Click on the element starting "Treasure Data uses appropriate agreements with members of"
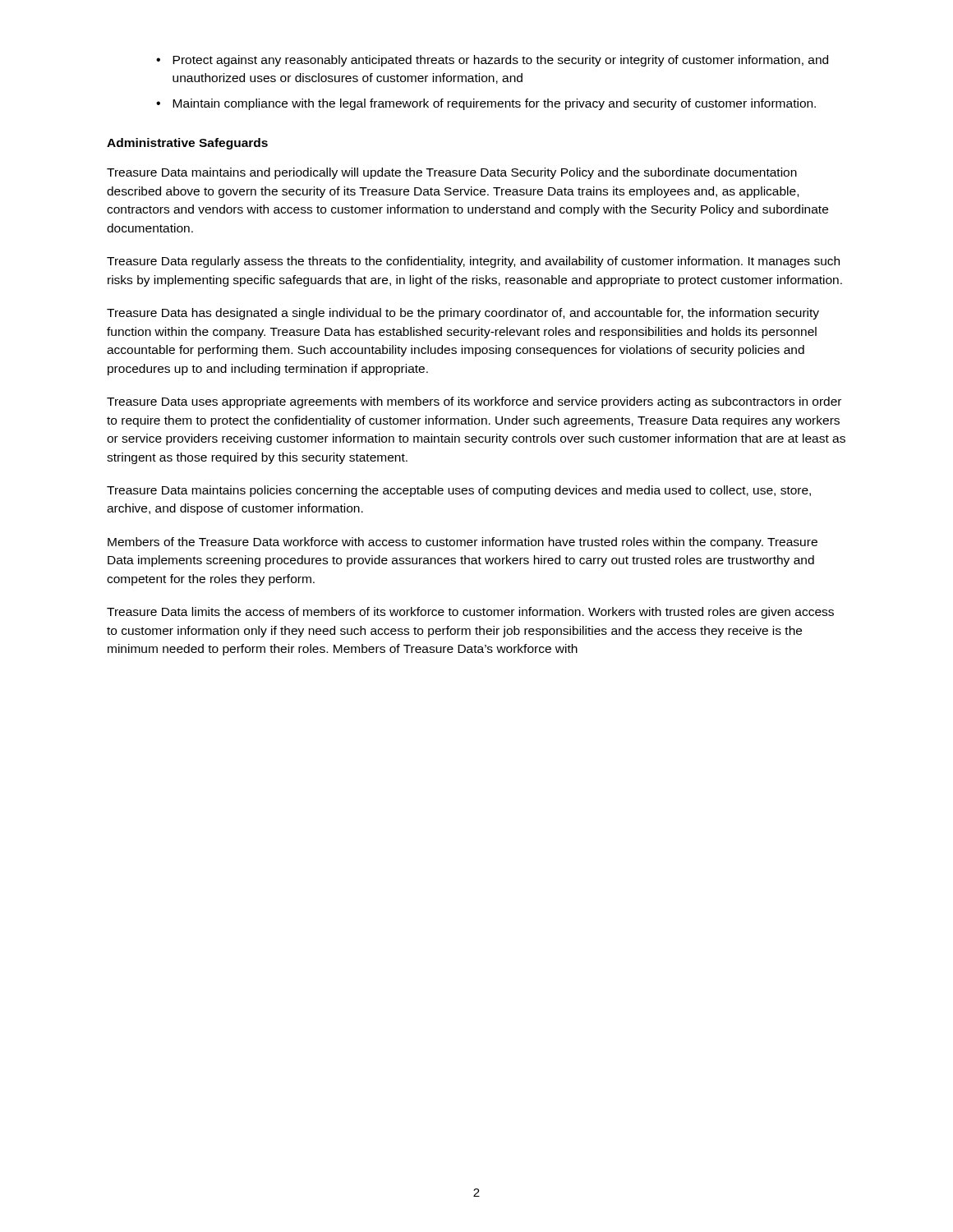This screenshot has height=1232, width=953. (476, 429)
